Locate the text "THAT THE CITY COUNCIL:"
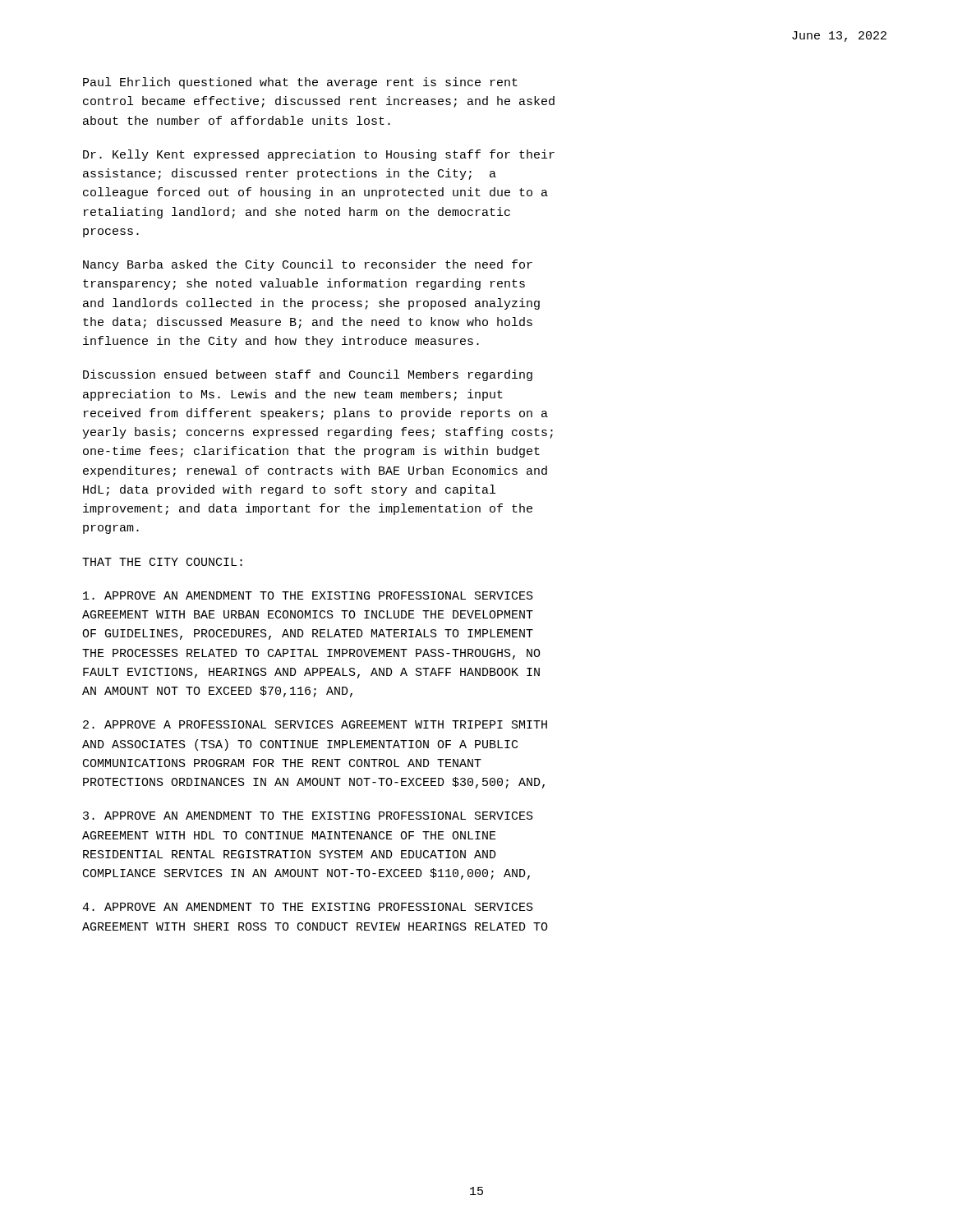The image size is (953, 1232). pos(163,563)
